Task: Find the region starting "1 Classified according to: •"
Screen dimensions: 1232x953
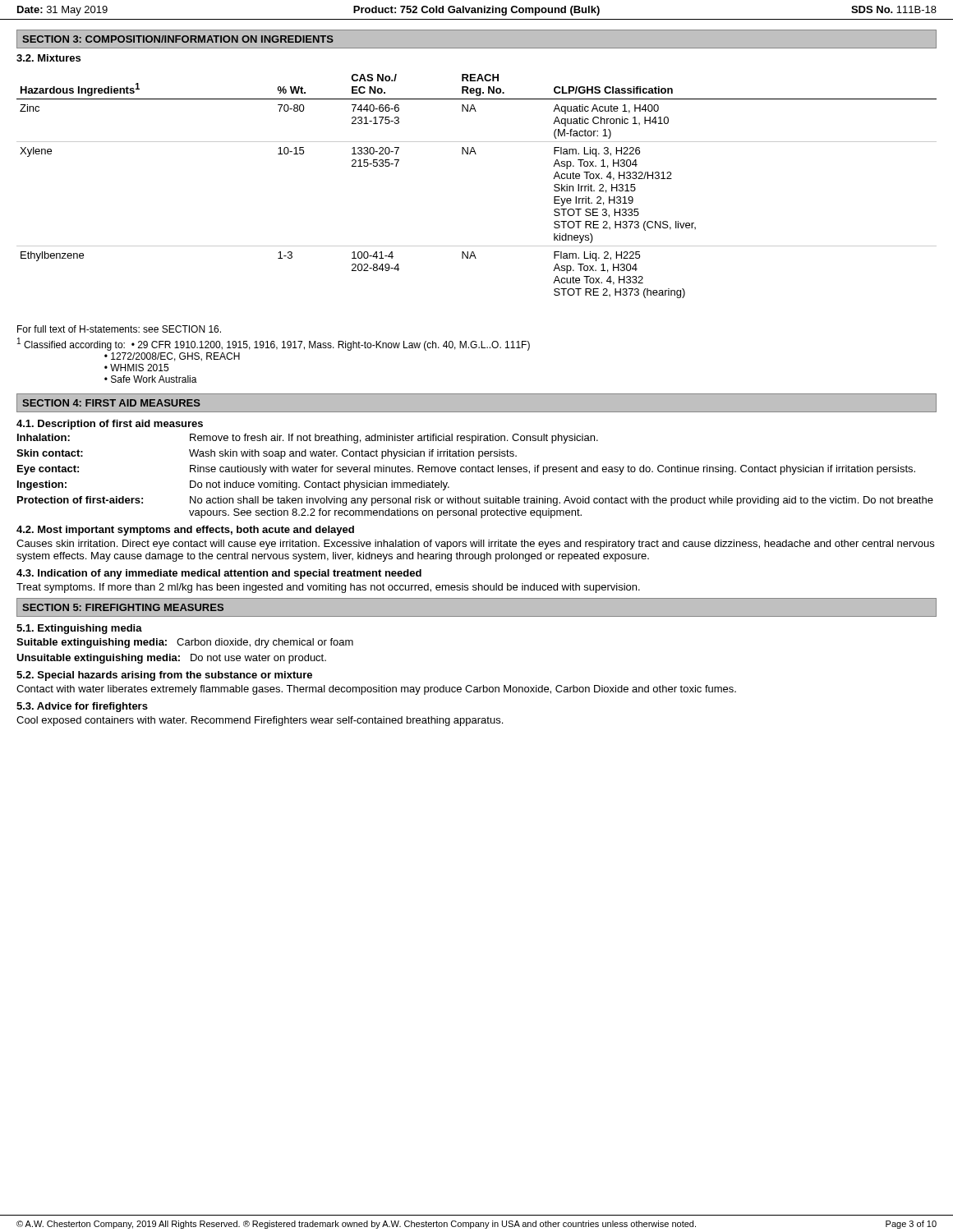Action: coord(274,344)
